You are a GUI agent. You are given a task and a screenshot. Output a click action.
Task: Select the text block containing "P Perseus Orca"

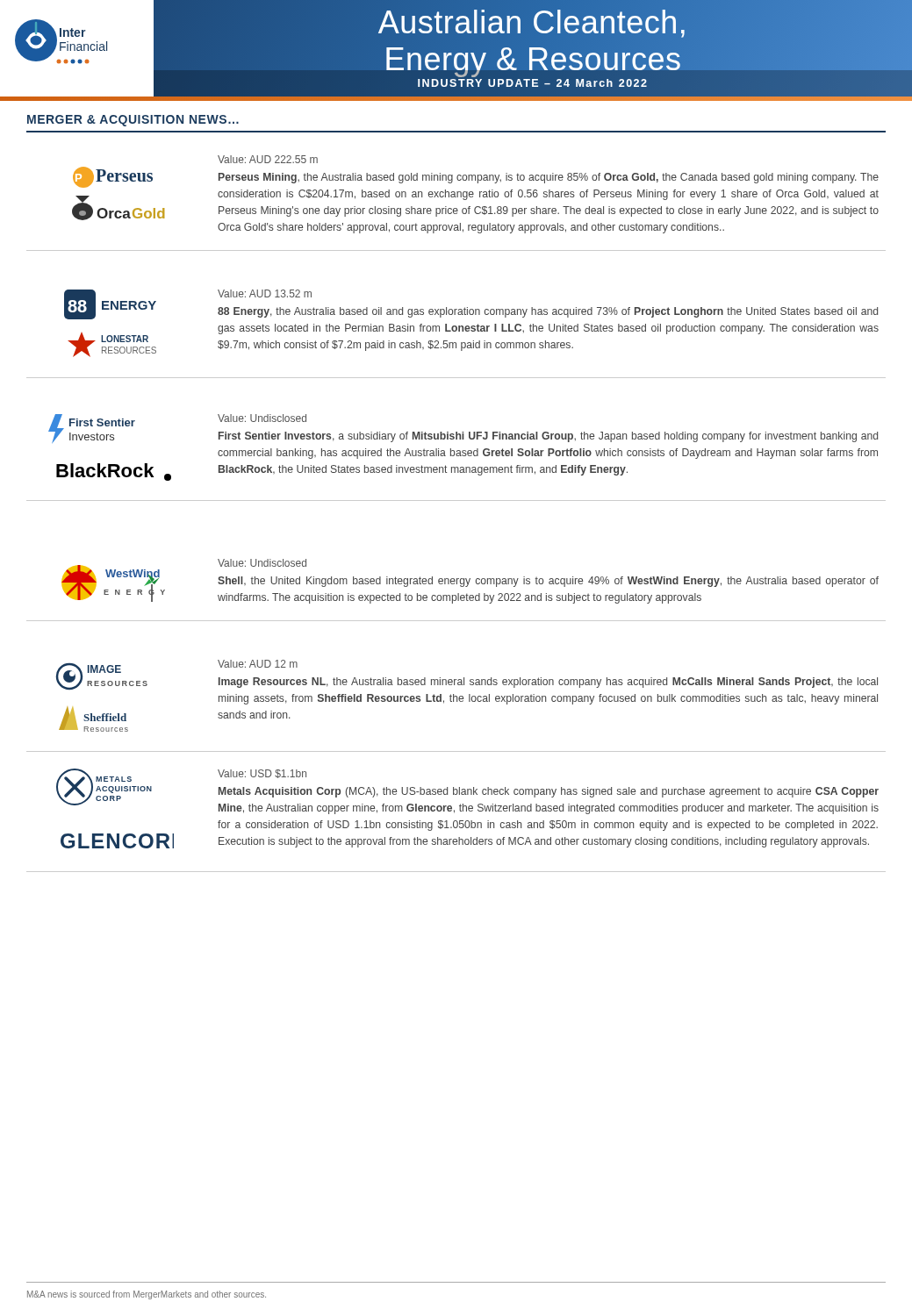[x=456, y=193]
